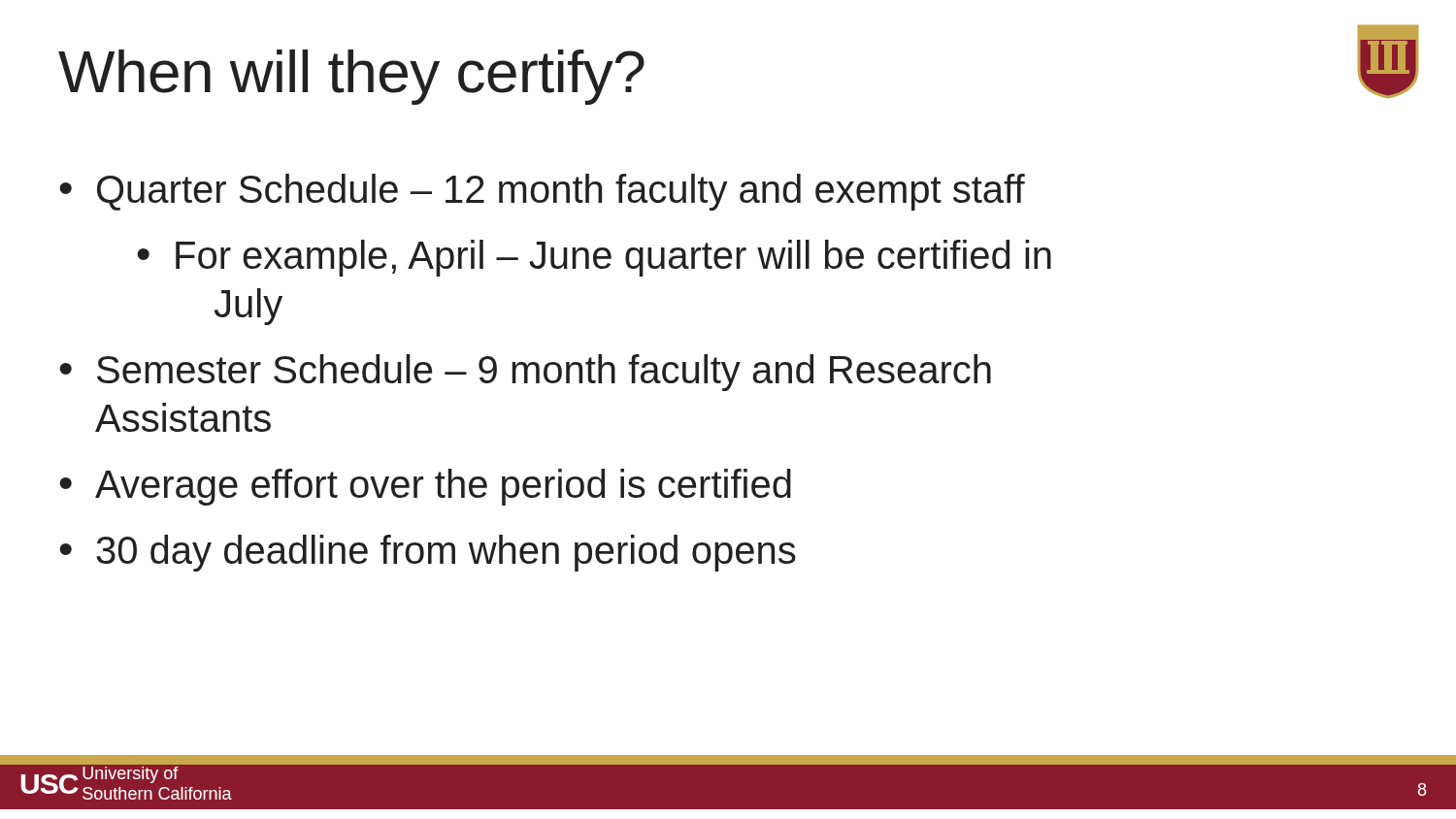Image resolution: width=1456 pixels, height=819 pixels.
Task: Locate the region starting "• Quarter Schedule – 12 month faculty and"
Action: coord(541,189)
